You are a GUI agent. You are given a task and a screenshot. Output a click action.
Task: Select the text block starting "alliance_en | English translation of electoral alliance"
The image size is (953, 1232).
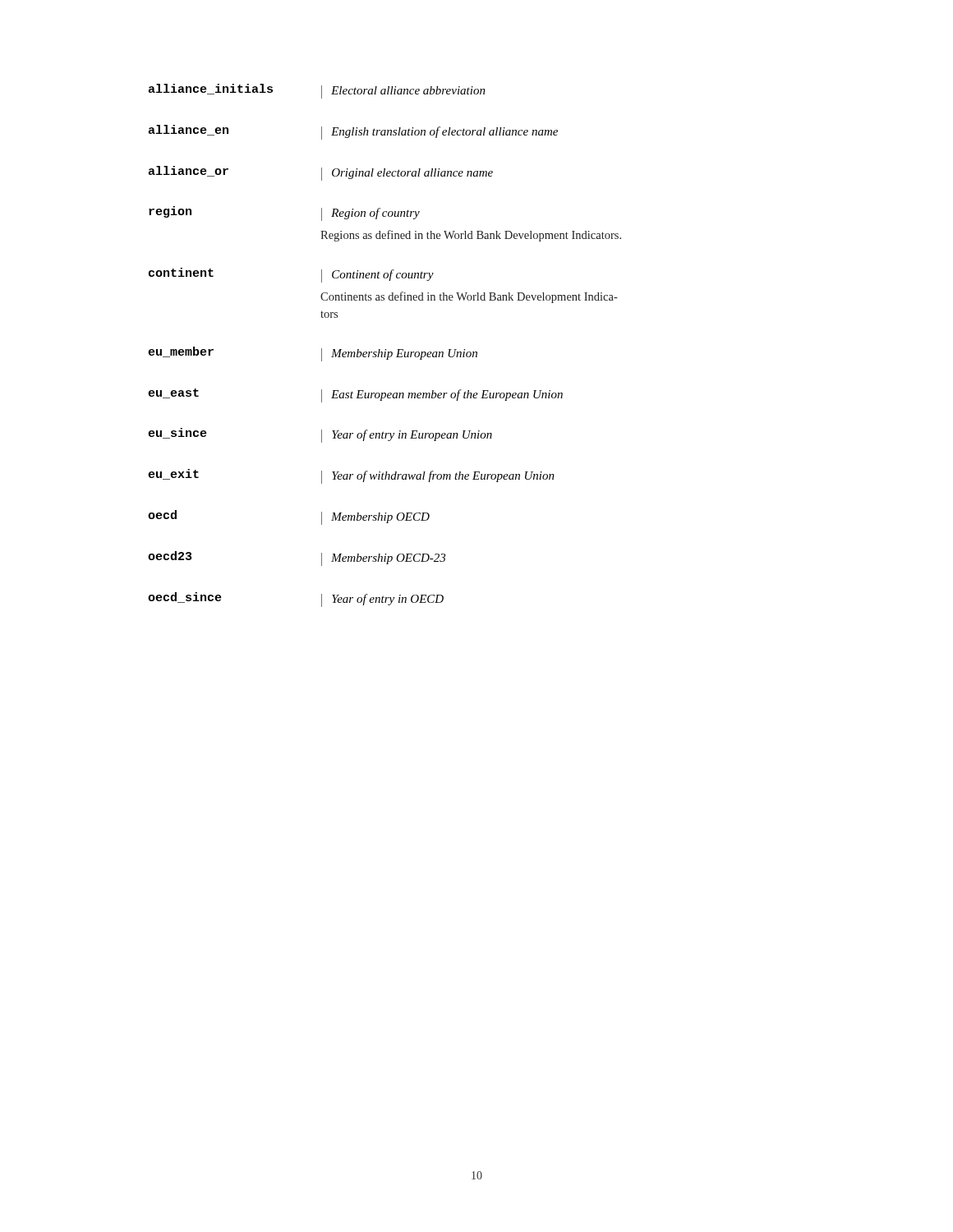click(476, 132)
